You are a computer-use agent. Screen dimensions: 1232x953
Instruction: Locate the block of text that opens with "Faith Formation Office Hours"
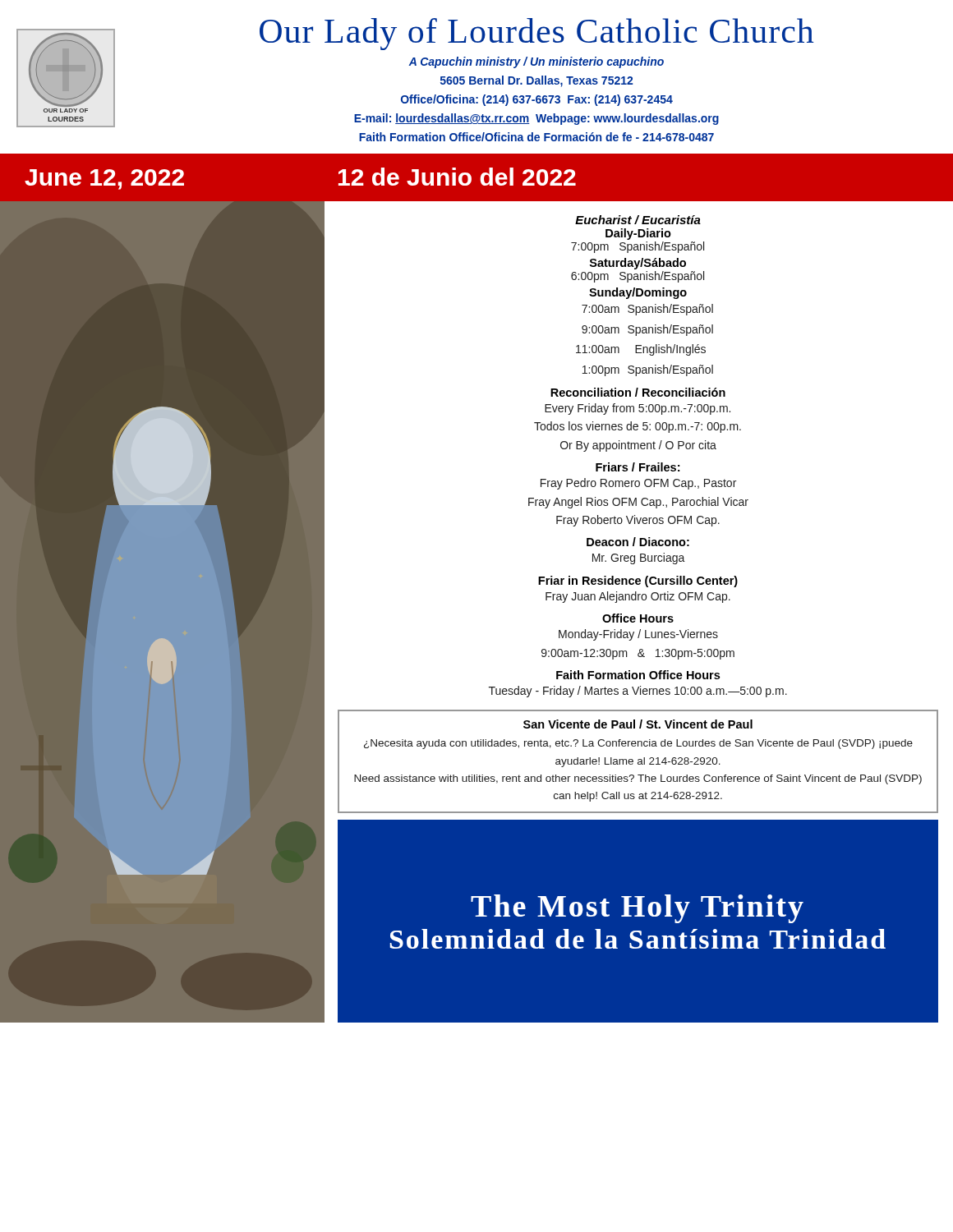pyautogui.click(x=638, y=684)
